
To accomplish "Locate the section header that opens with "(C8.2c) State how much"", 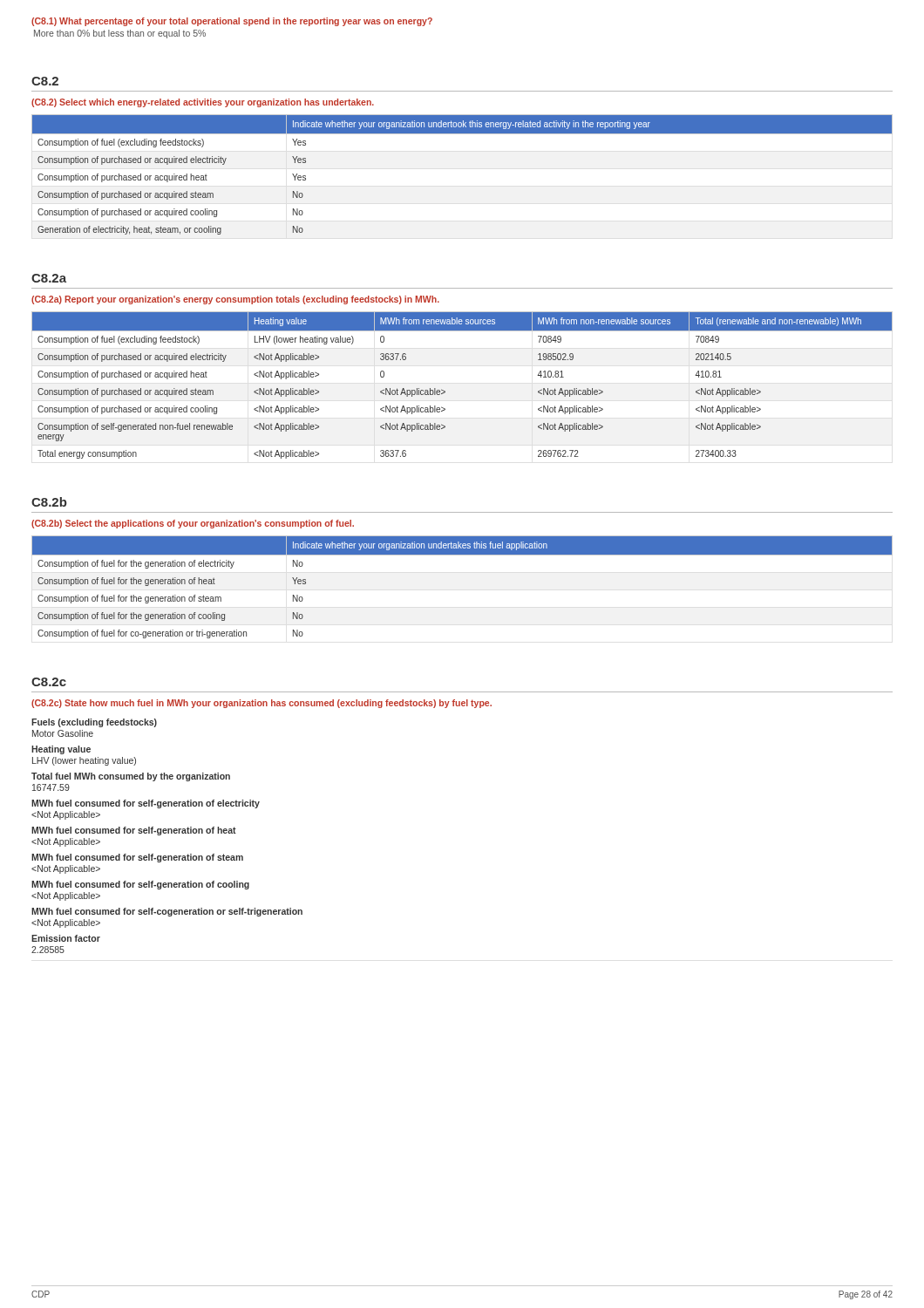I will pos(262,703).
